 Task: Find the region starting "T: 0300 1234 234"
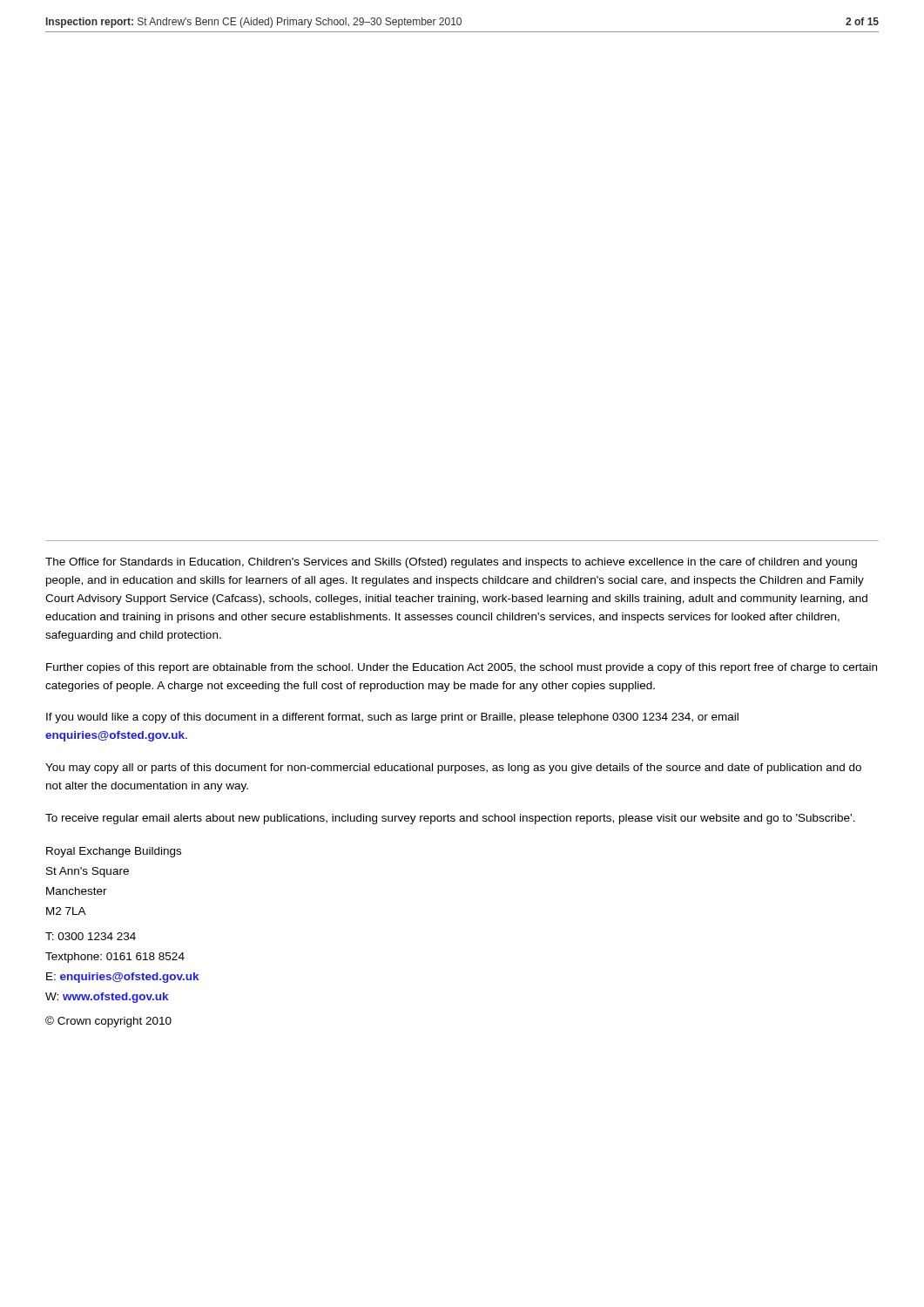122,966
